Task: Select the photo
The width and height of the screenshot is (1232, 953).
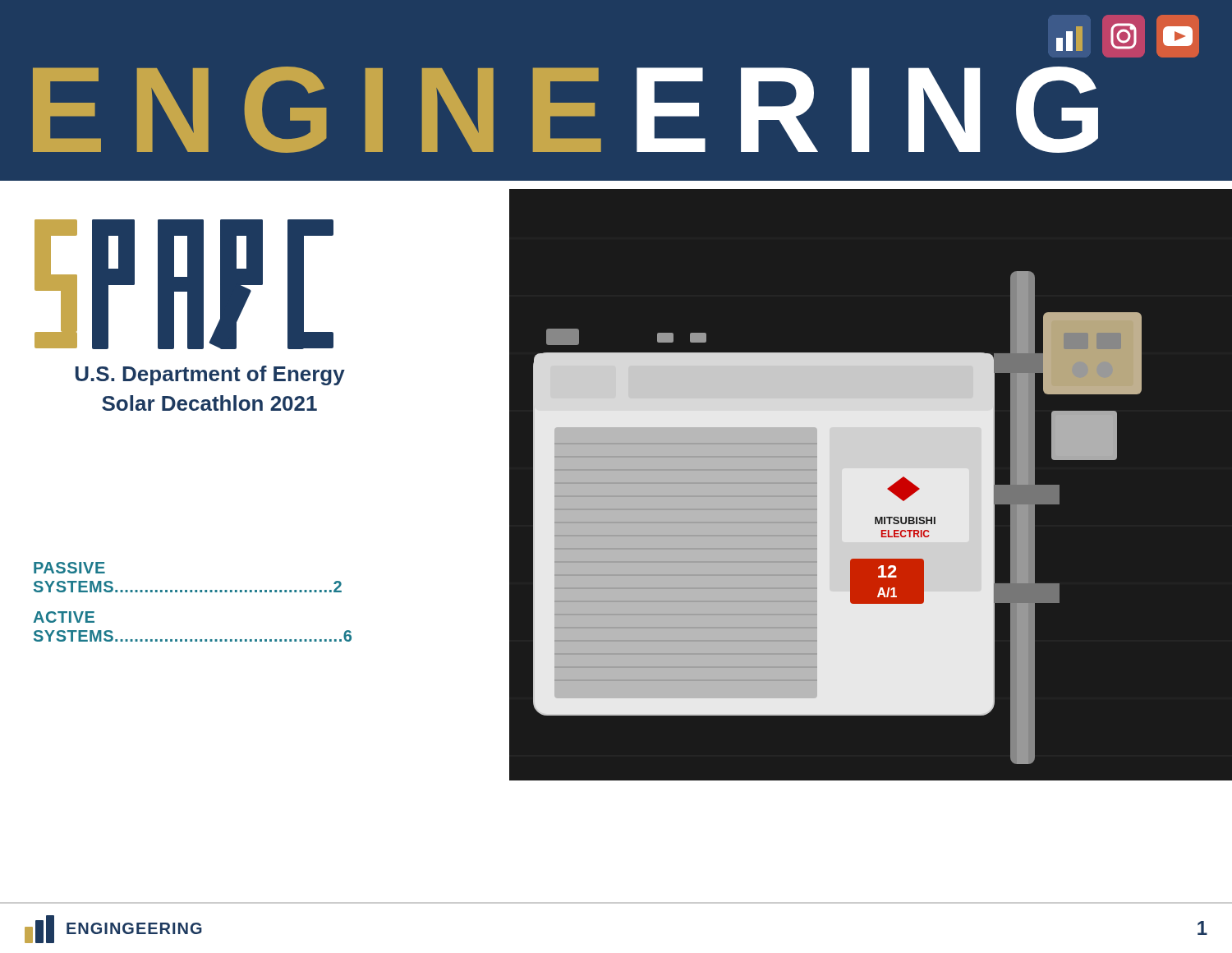Action: tap(871, 485)
